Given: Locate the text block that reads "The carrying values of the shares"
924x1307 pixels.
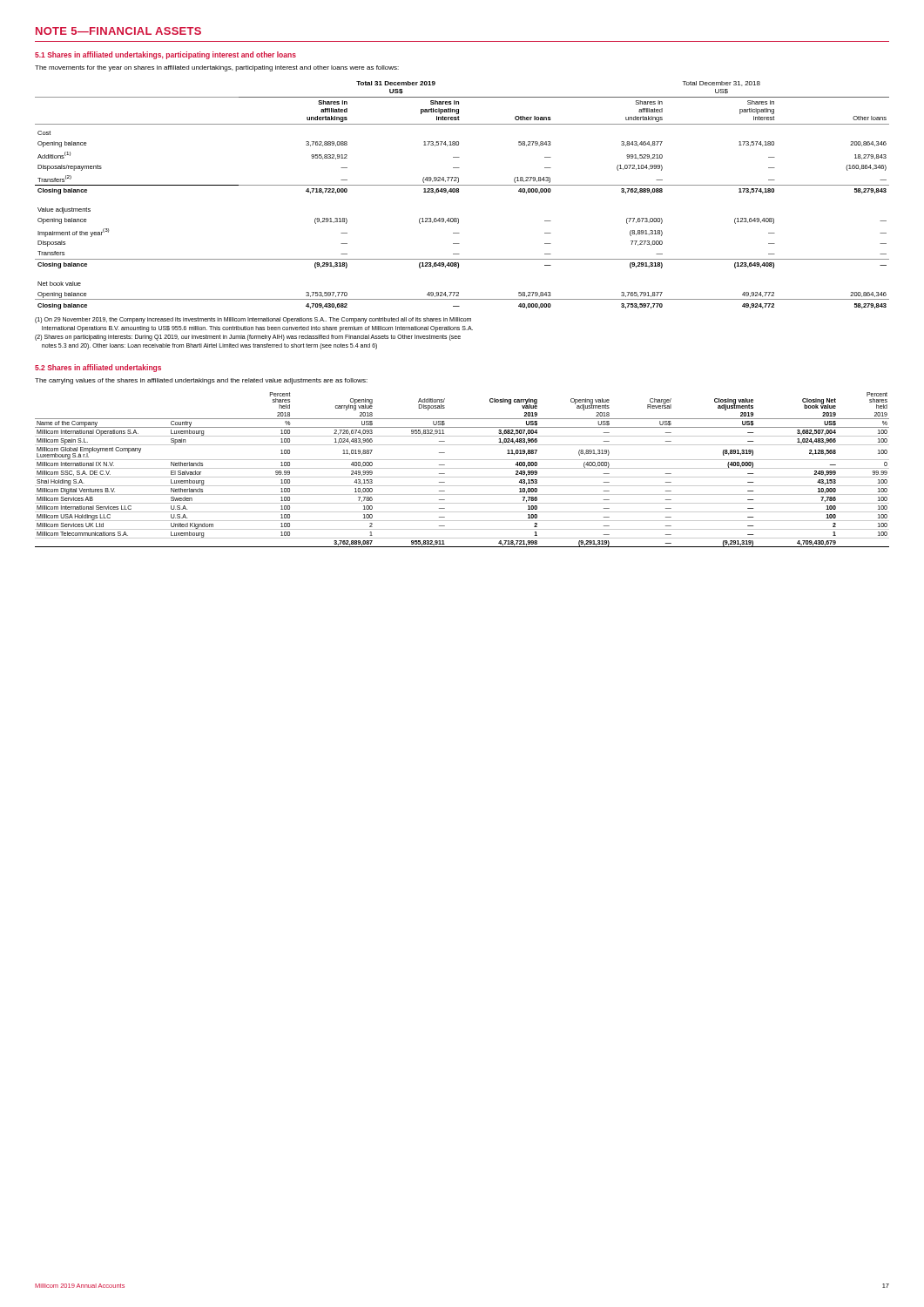Looking at the screenshot, I should (201, 380).
